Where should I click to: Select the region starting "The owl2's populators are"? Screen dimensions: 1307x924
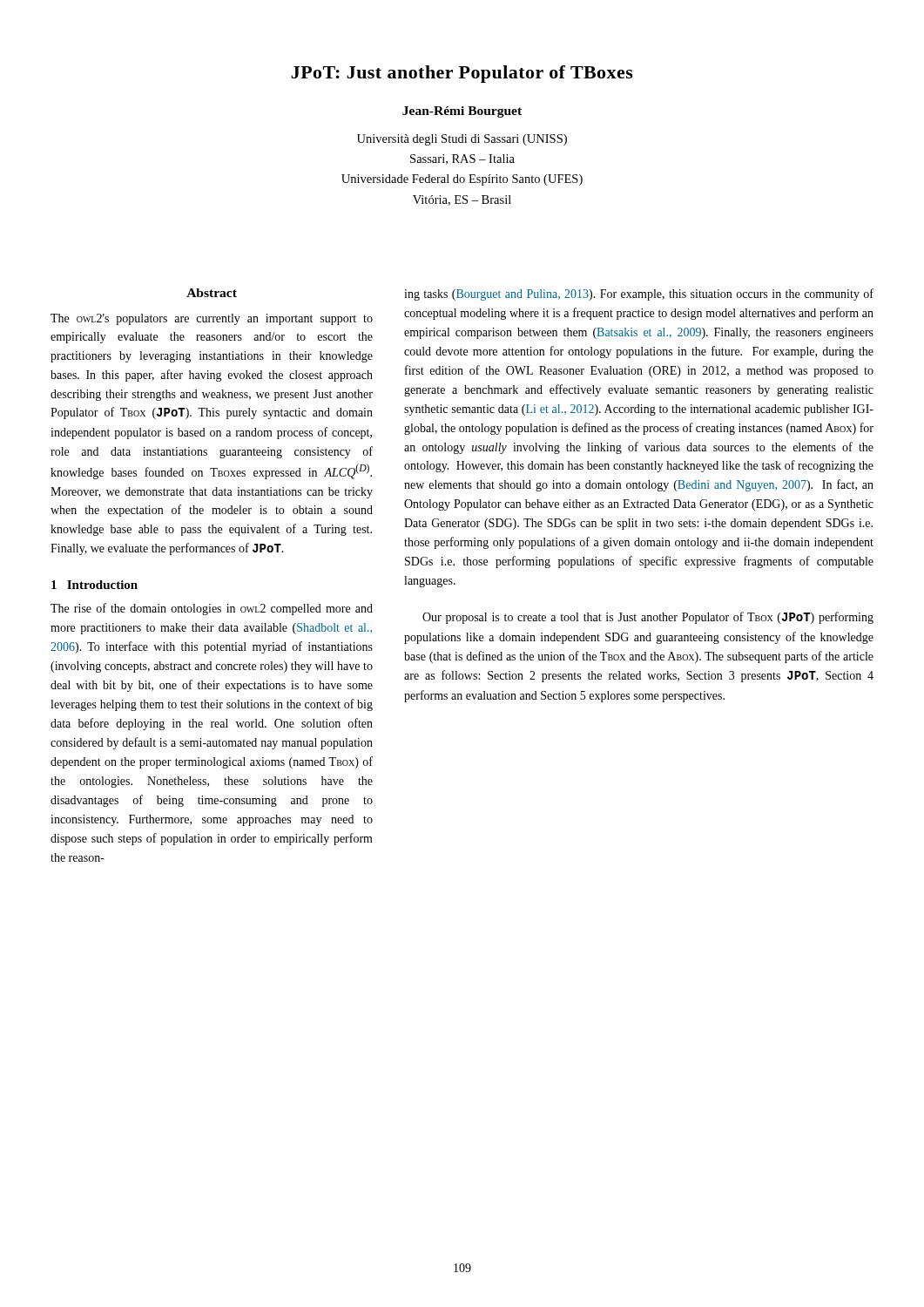click(x=212, y=434)
